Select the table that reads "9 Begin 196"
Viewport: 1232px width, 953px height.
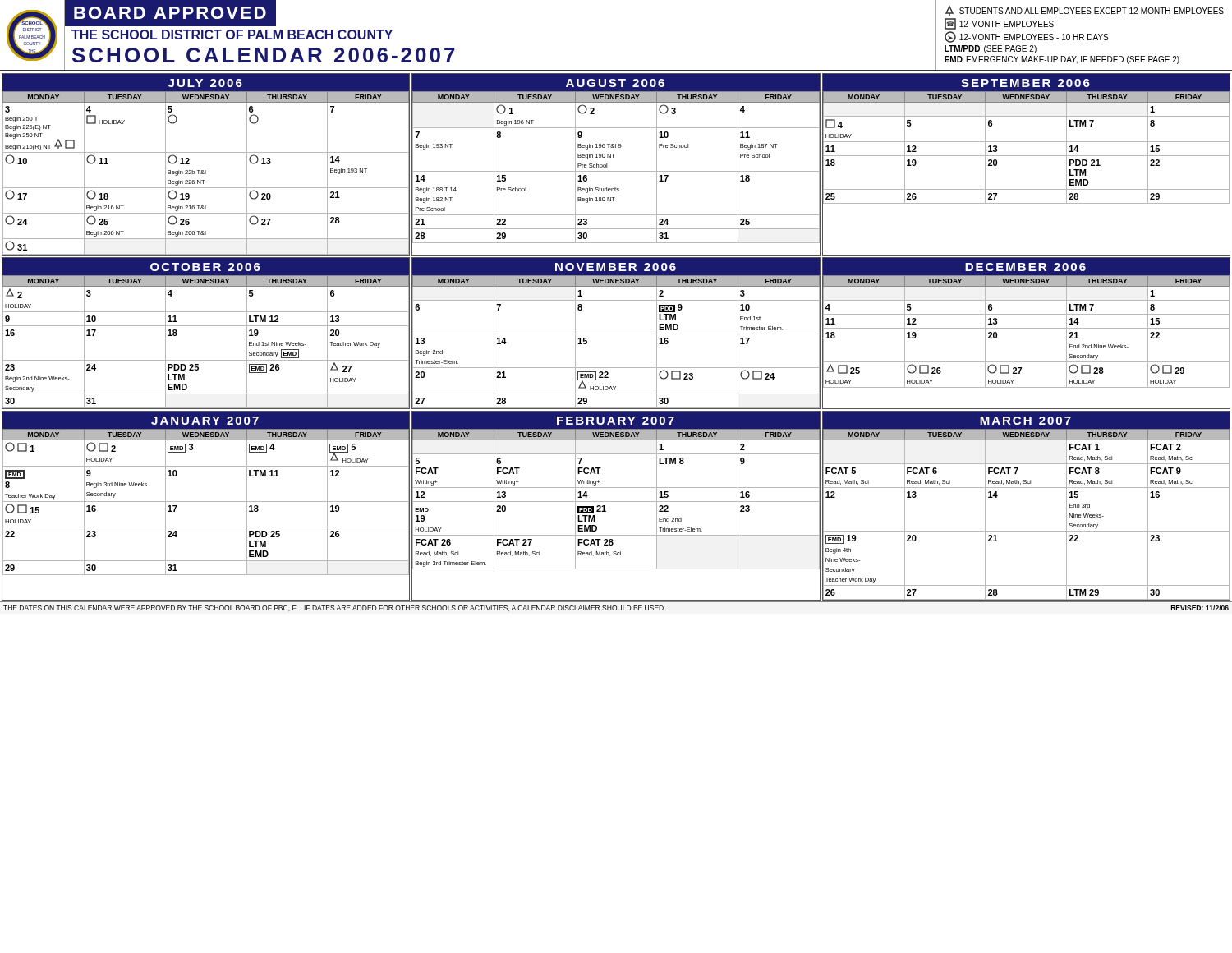pos(616,164)
